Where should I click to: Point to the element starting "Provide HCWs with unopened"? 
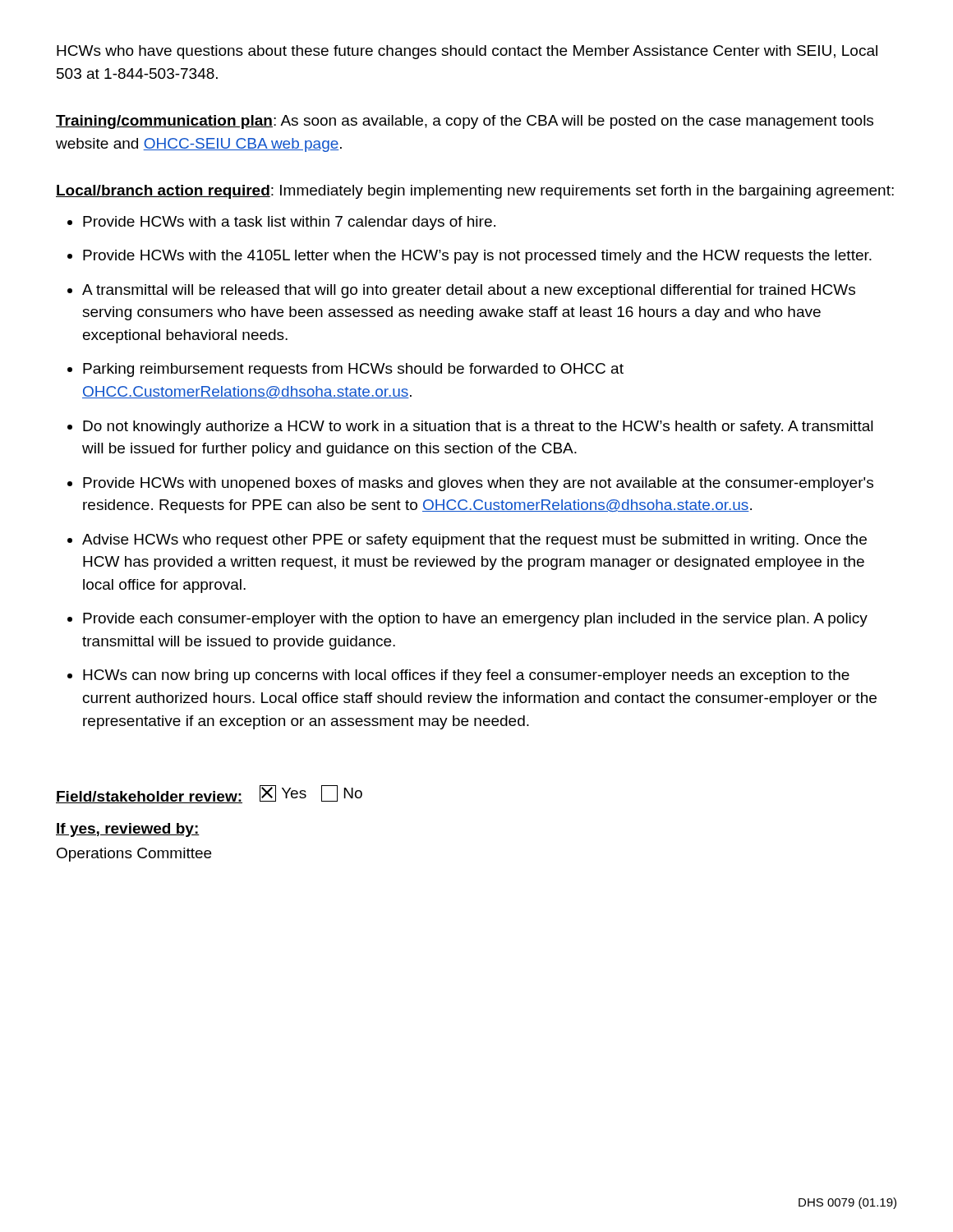(x=478, y=494)
